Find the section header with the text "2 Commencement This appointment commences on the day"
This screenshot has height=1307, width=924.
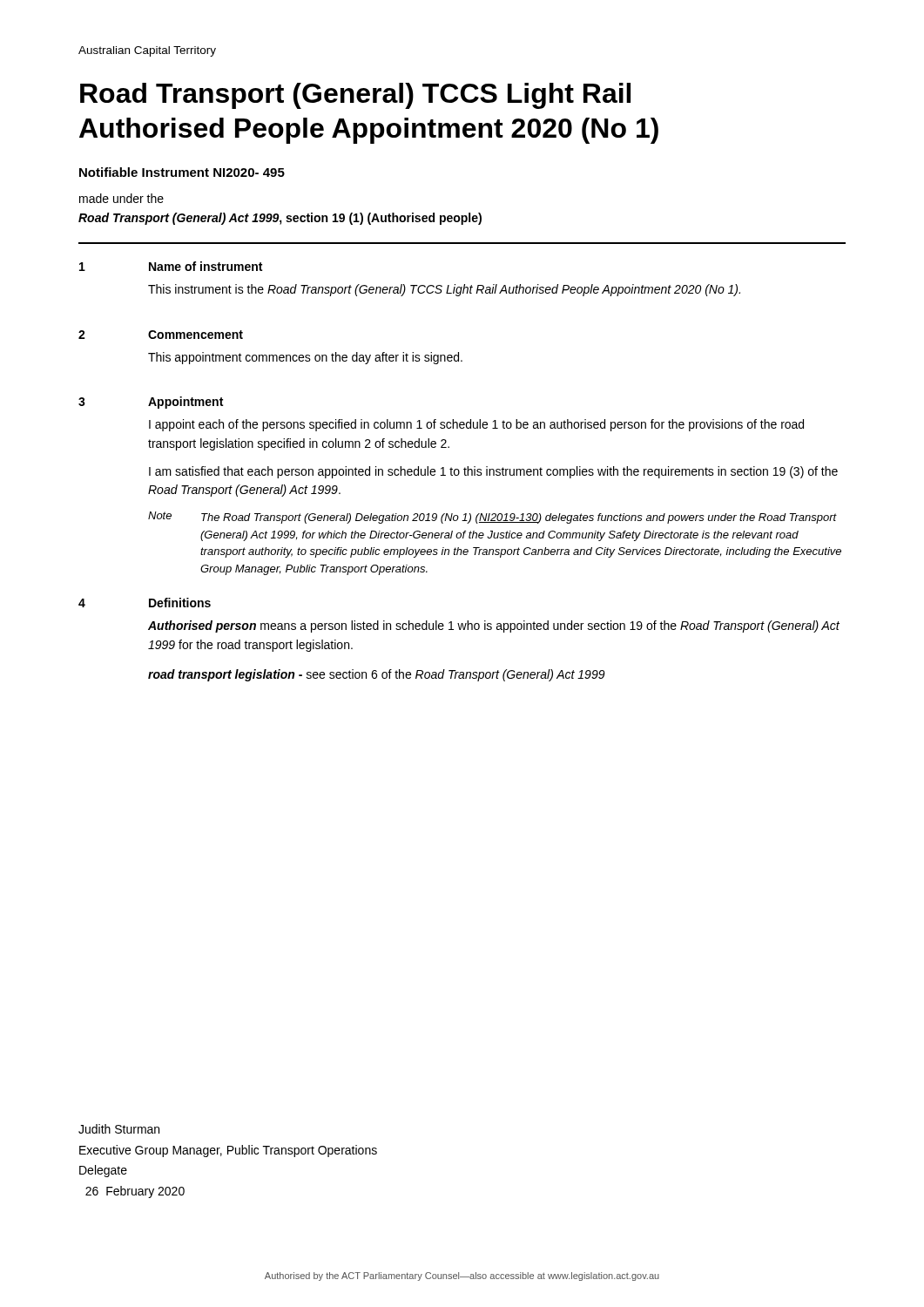[x=462, y=352]
